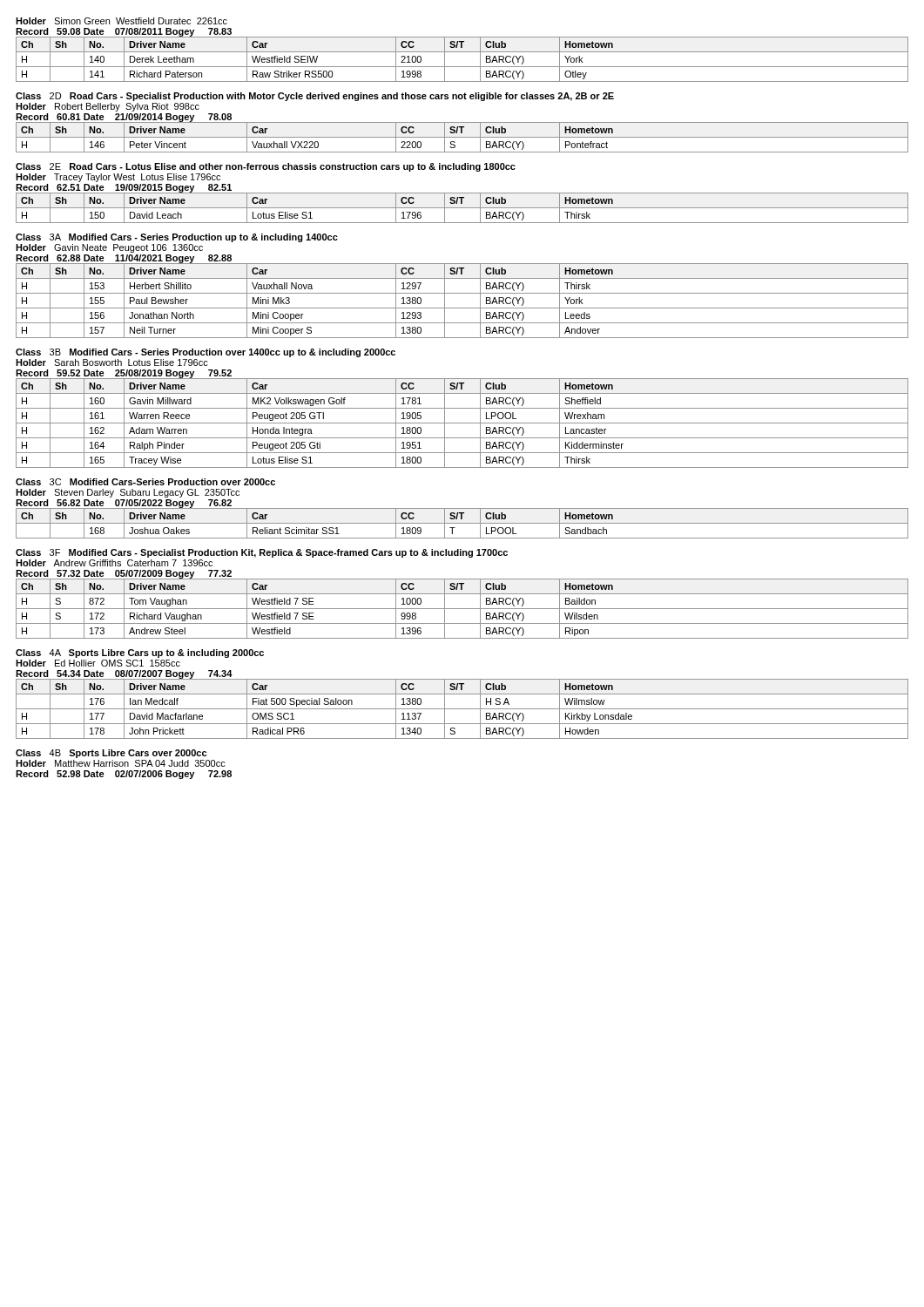The height and width of the screenshot is (1307, 924).
Task: Locate the passage starting "Holder Ed Hollier OMS SC1 1585cc"
Action: pyautogui.click(x=98, y=663)
